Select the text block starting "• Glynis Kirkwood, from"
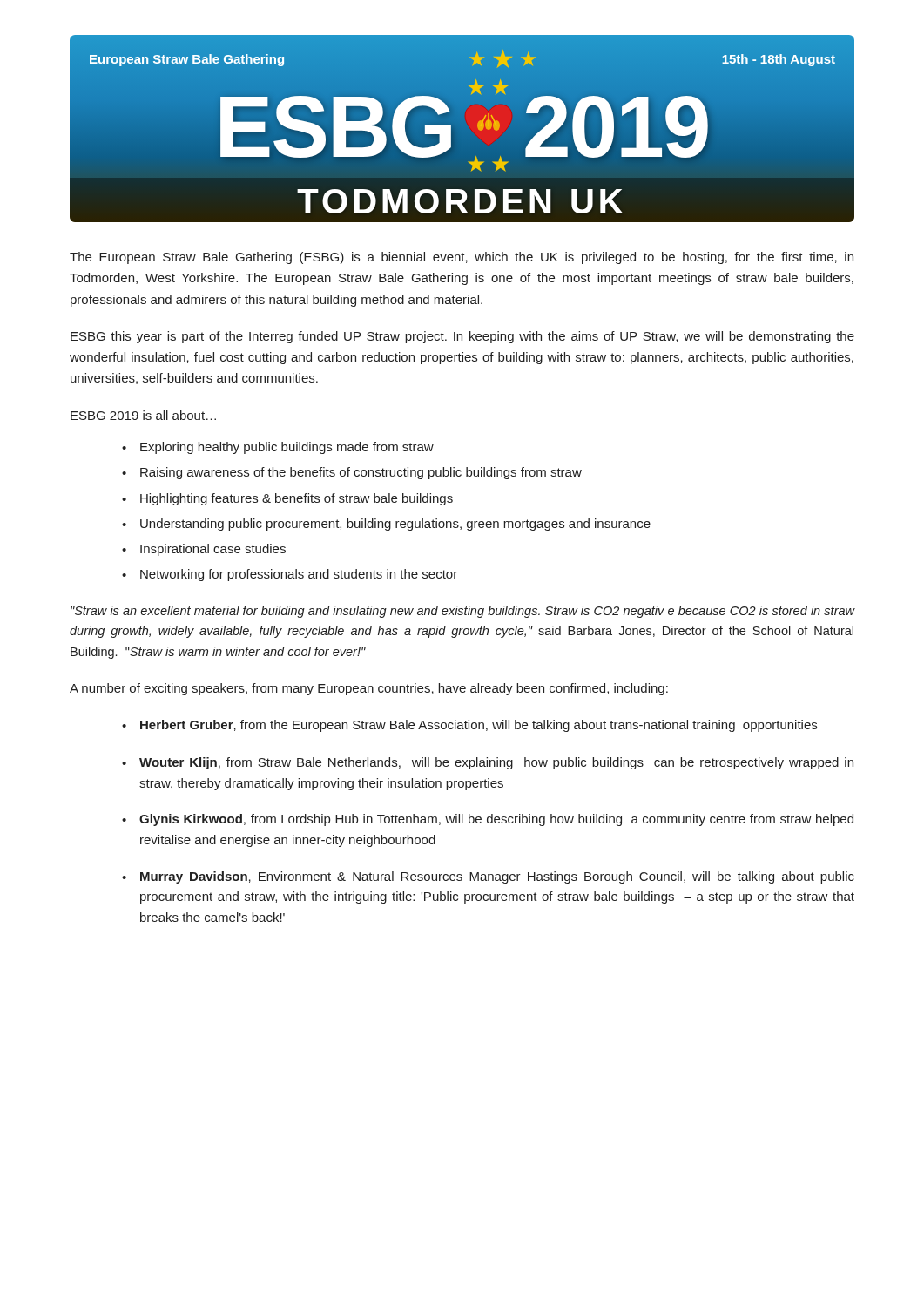This screenshot has height=1307, width=924. [488, 830]
